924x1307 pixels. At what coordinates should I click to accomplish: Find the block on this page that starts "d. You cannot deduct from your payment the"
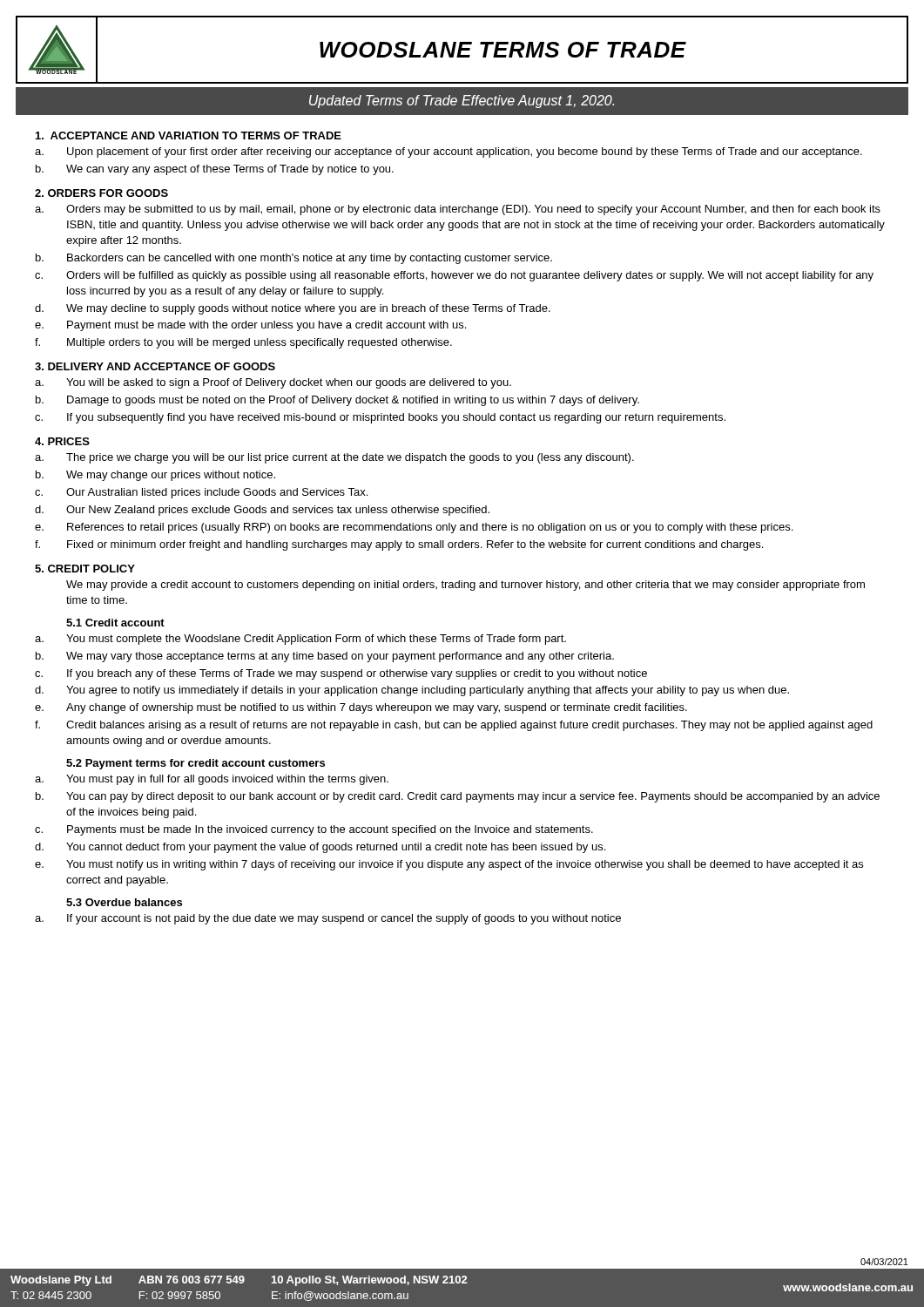462,847
